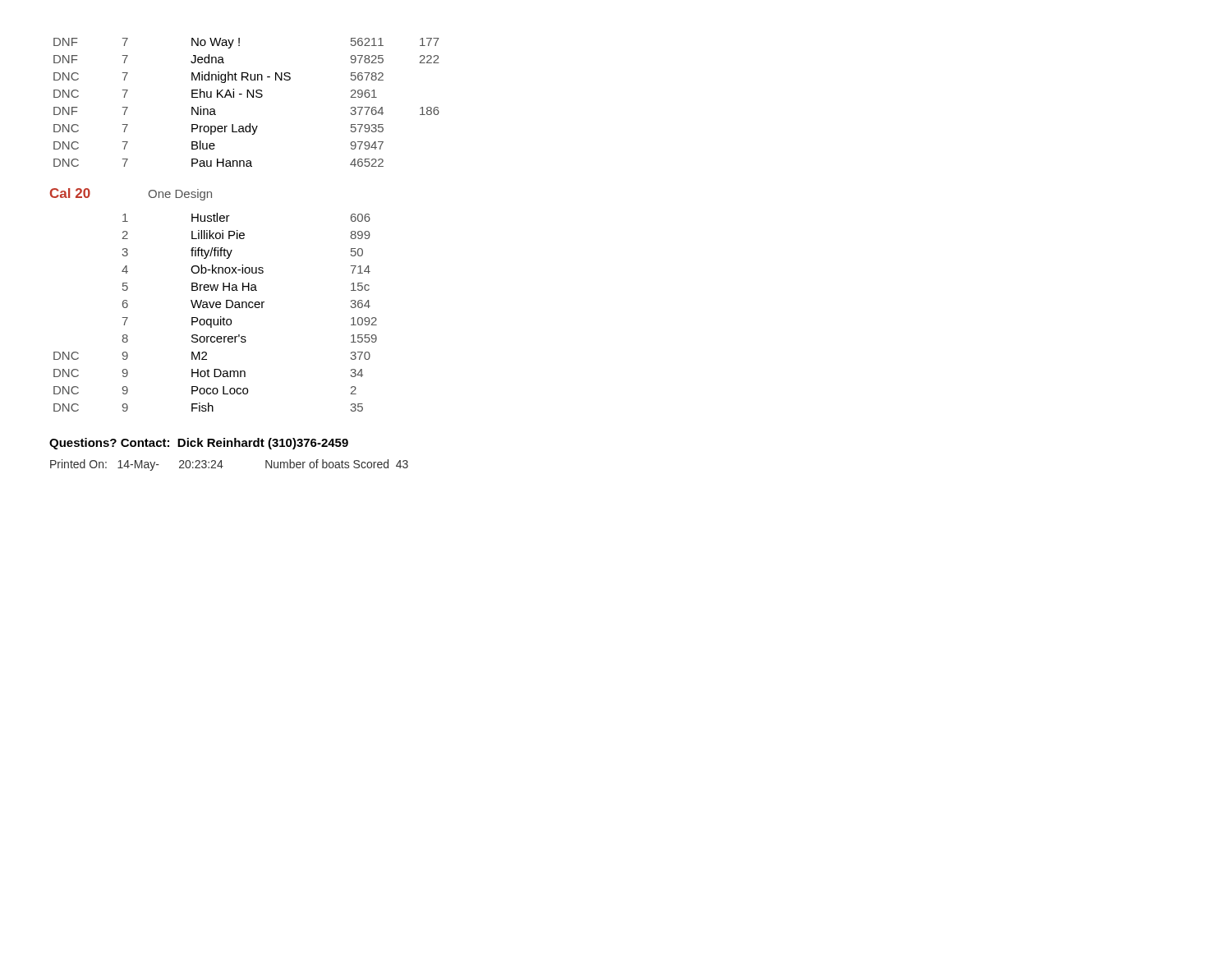Click on the text starting "Questions? Contact: Dick Reinhardt (310)376-2459"
The height and width of the screenshot is (953, 1232).
click(199, 442)
